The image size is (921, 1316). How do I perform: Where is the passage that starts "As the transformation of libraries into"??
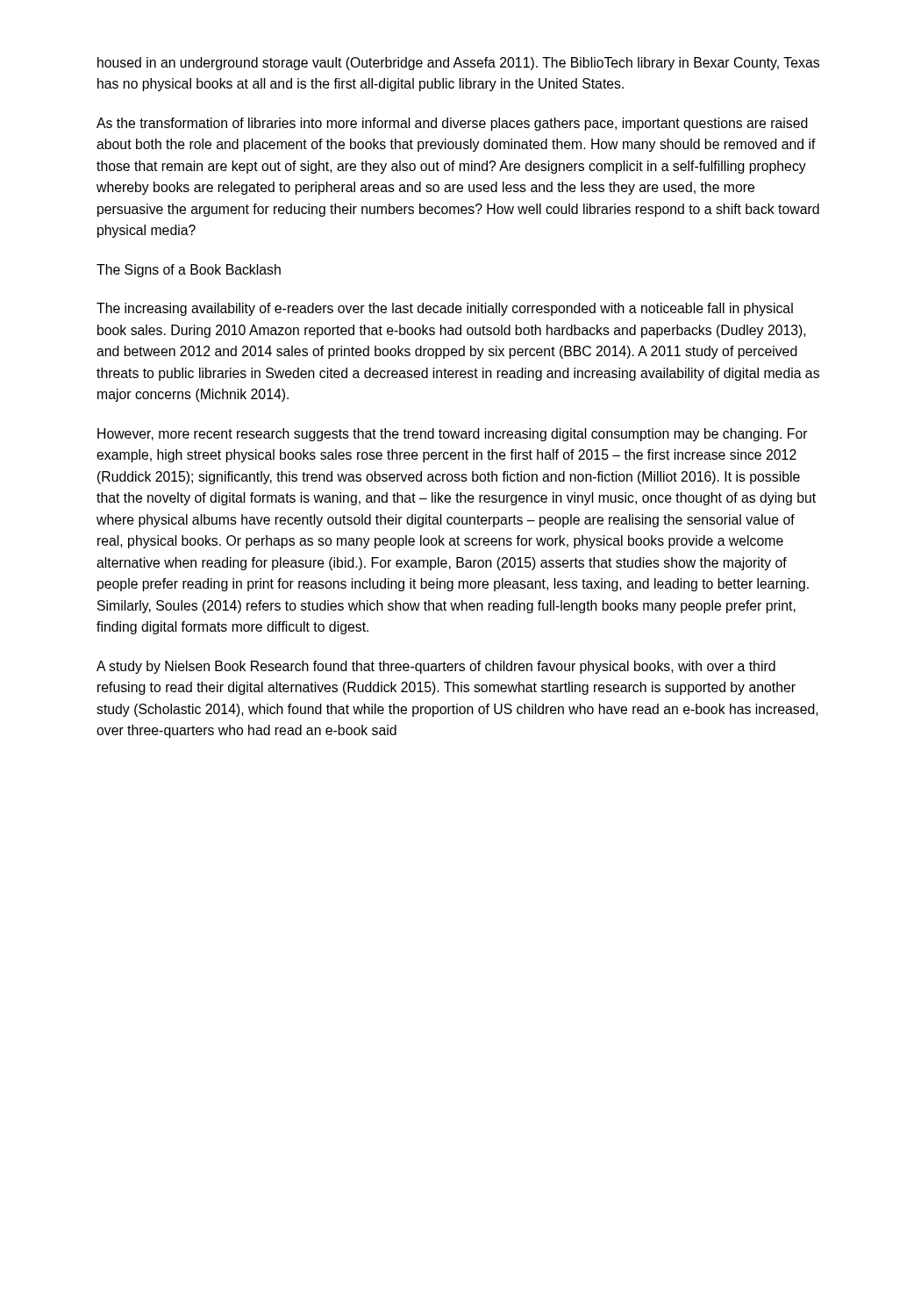click(458, 177)
